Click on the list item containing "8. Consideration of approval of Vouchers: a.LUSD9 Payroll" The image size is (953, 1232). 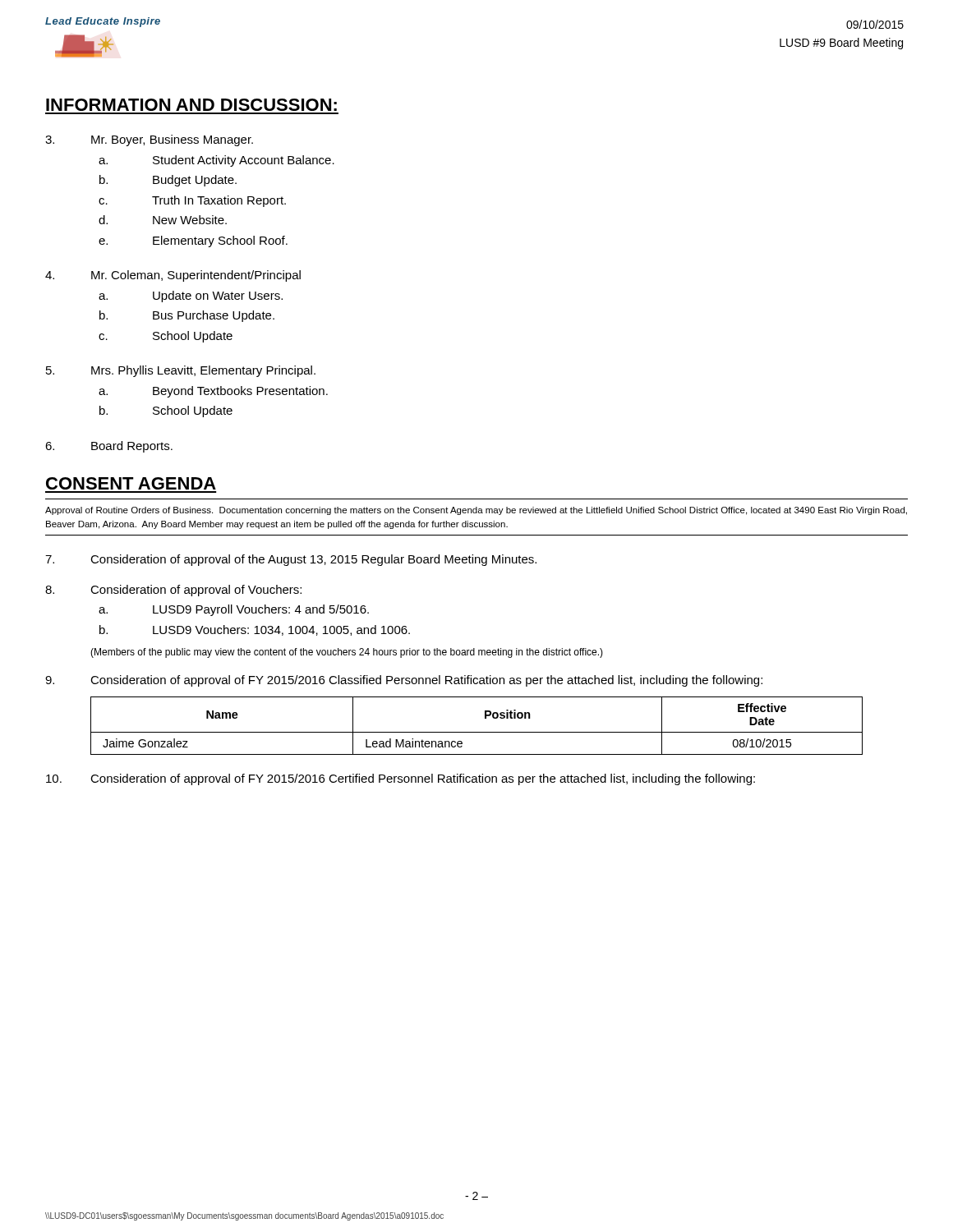pos(173,591)
